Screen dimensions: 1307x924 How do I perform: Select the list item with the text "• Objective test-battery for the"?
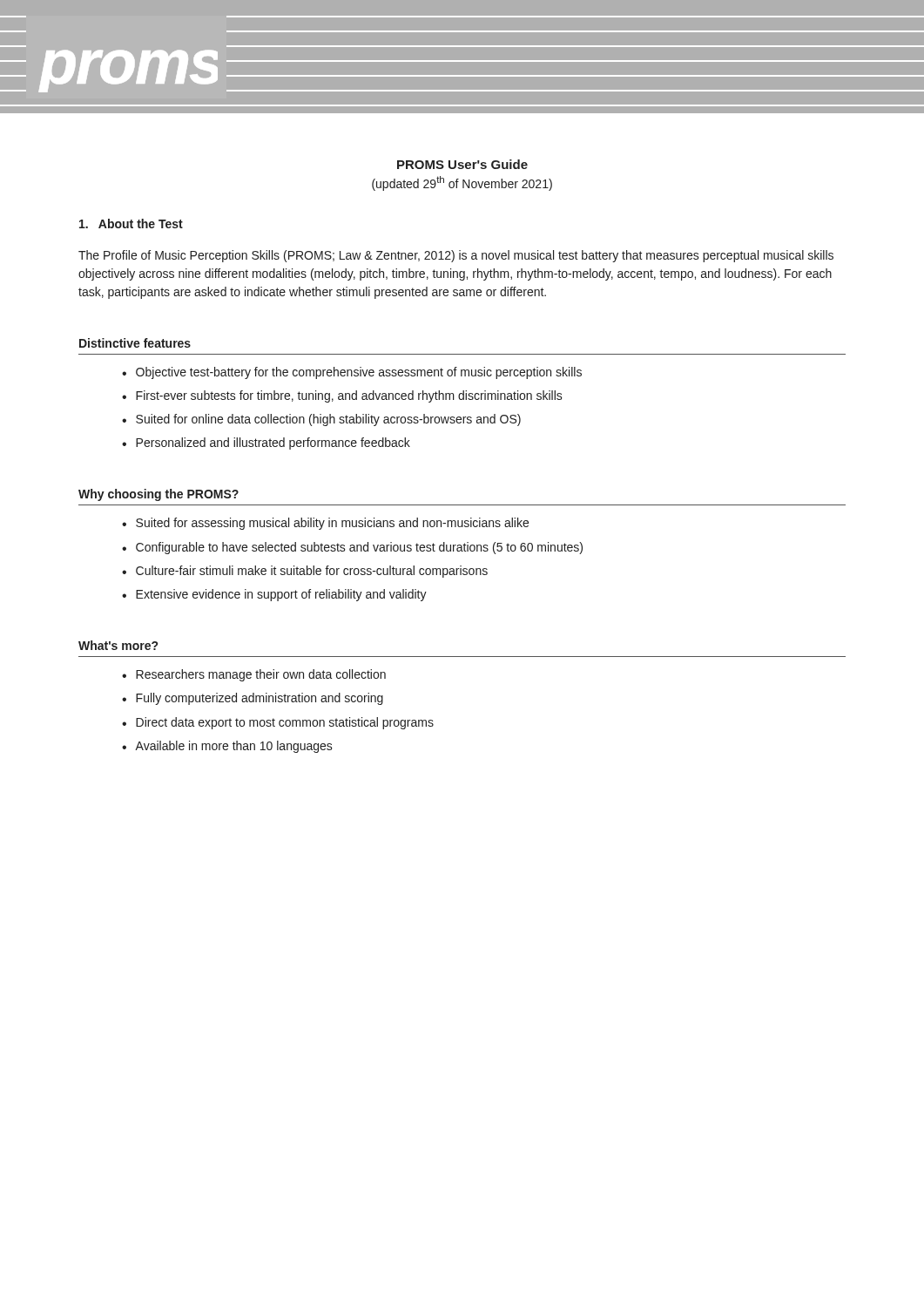[x=352, y=372]
